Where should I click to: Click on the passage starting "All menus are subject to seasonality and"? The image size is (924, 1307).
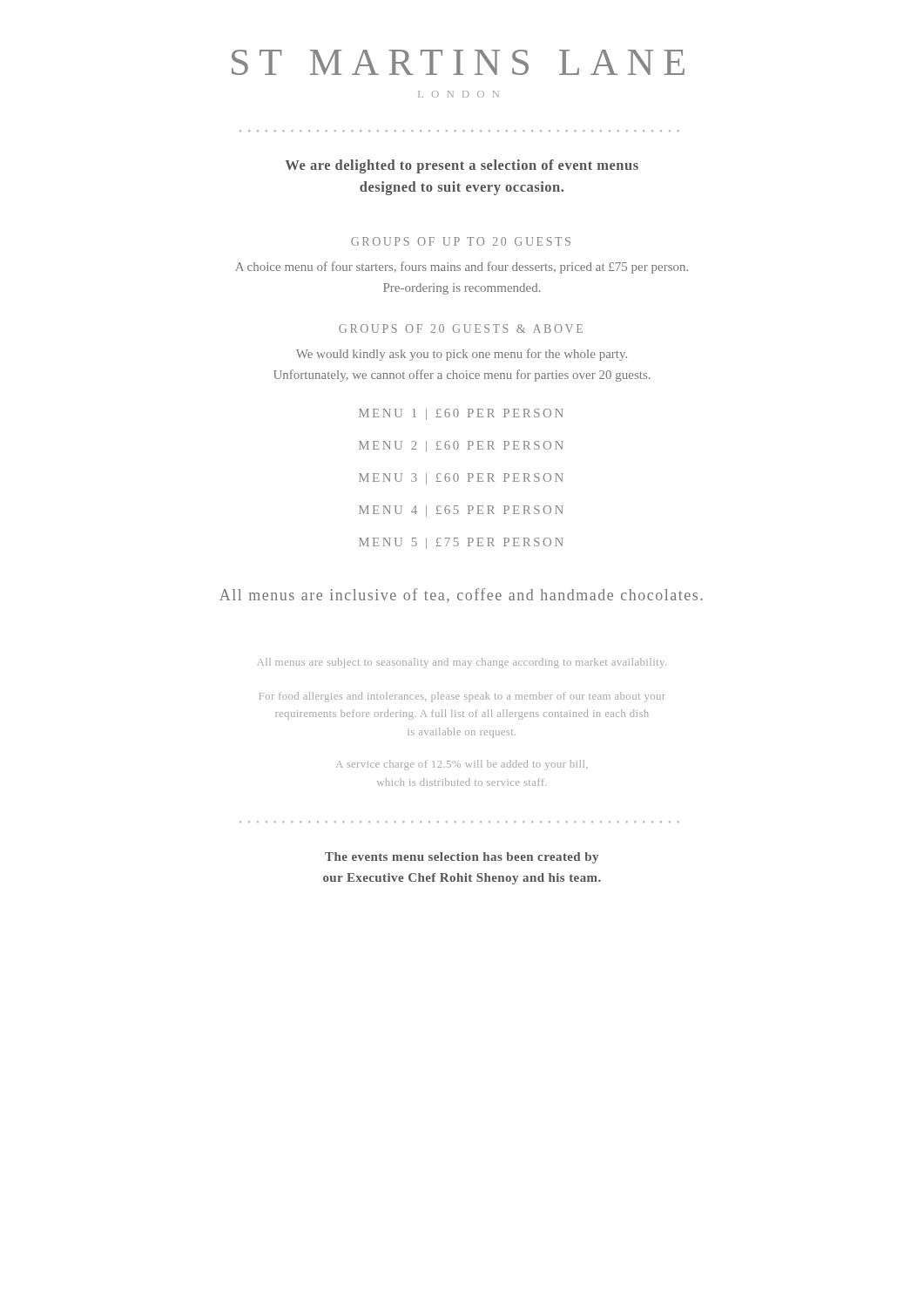pyautogui.click(x=462, y=662)
